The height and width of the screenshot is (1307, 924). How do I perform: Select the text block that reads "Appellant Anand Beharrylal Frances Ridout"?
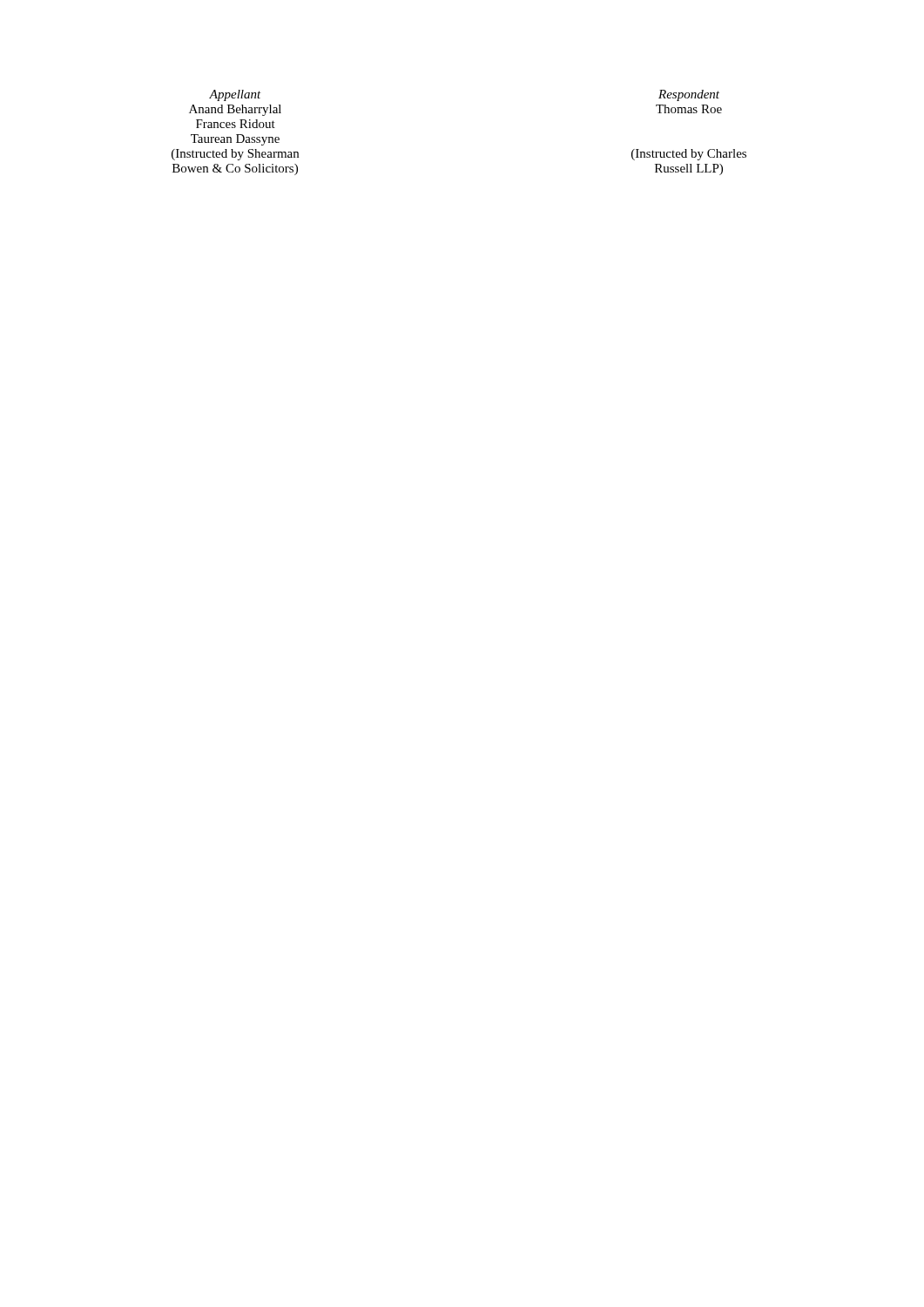pyautogui.click(x=235, y=131)
